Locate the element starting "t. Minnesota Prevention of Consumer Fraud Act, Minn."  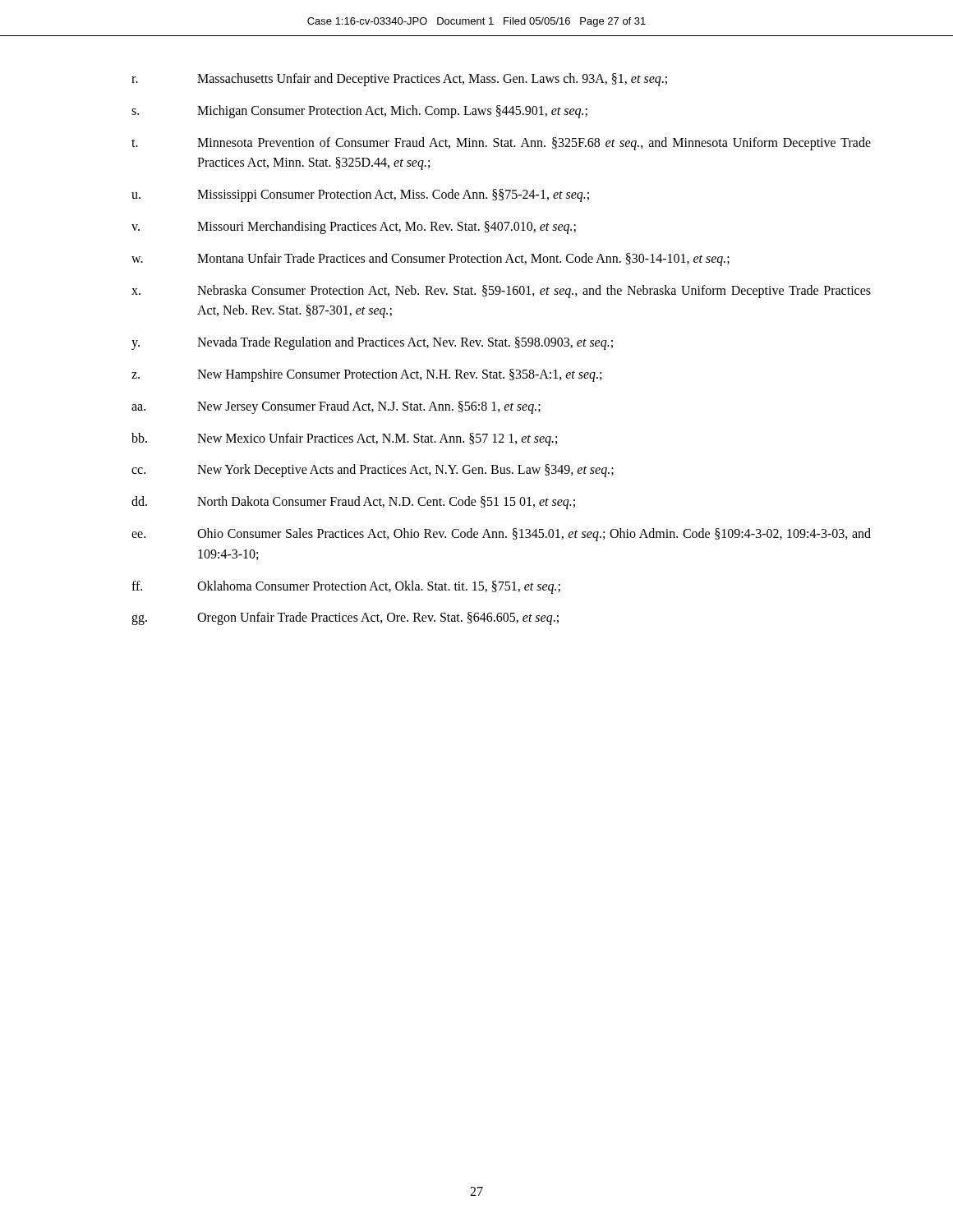[501, 153]
